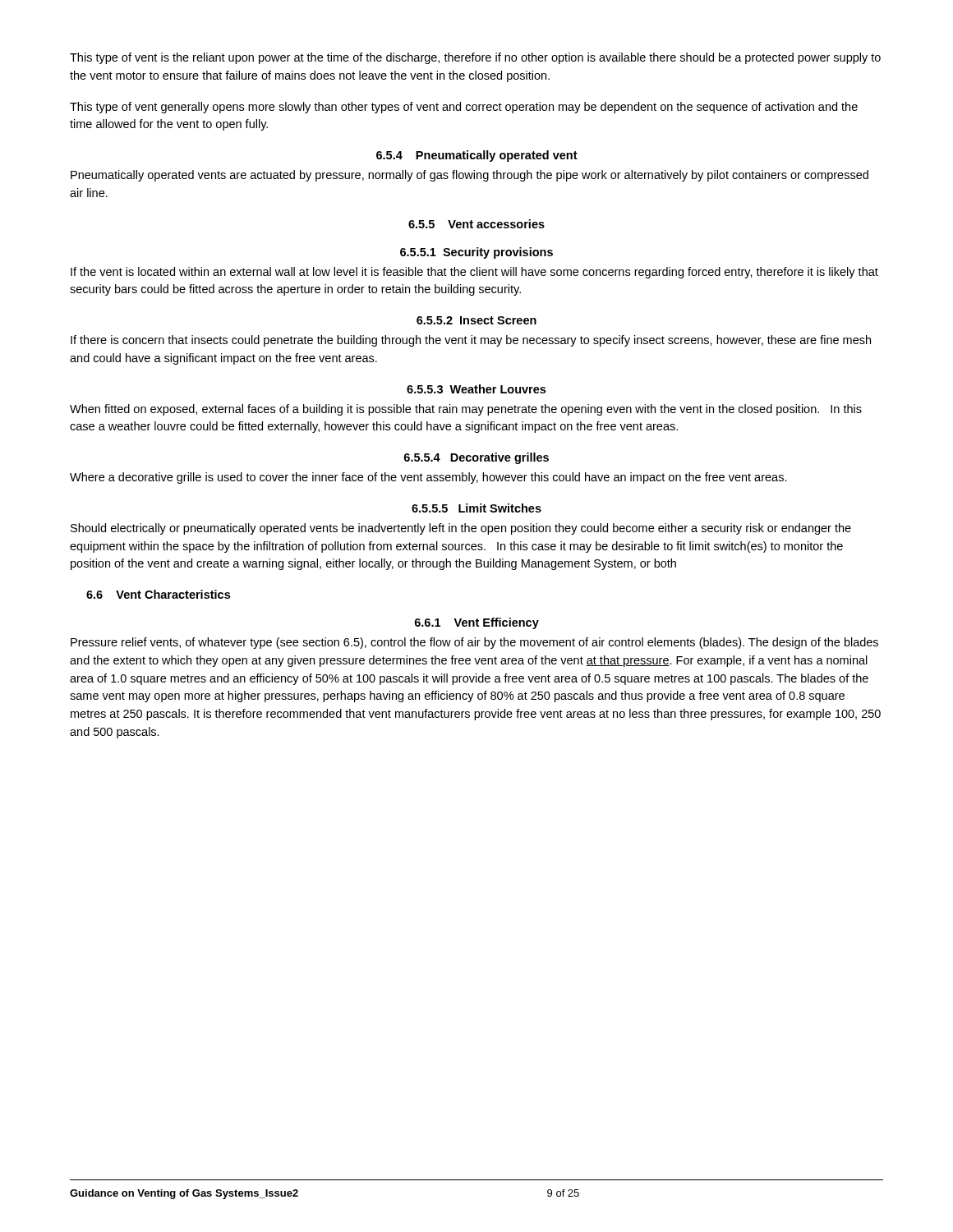Find the text block starting "6.5.5.4 Decorative grilles"

476,458
